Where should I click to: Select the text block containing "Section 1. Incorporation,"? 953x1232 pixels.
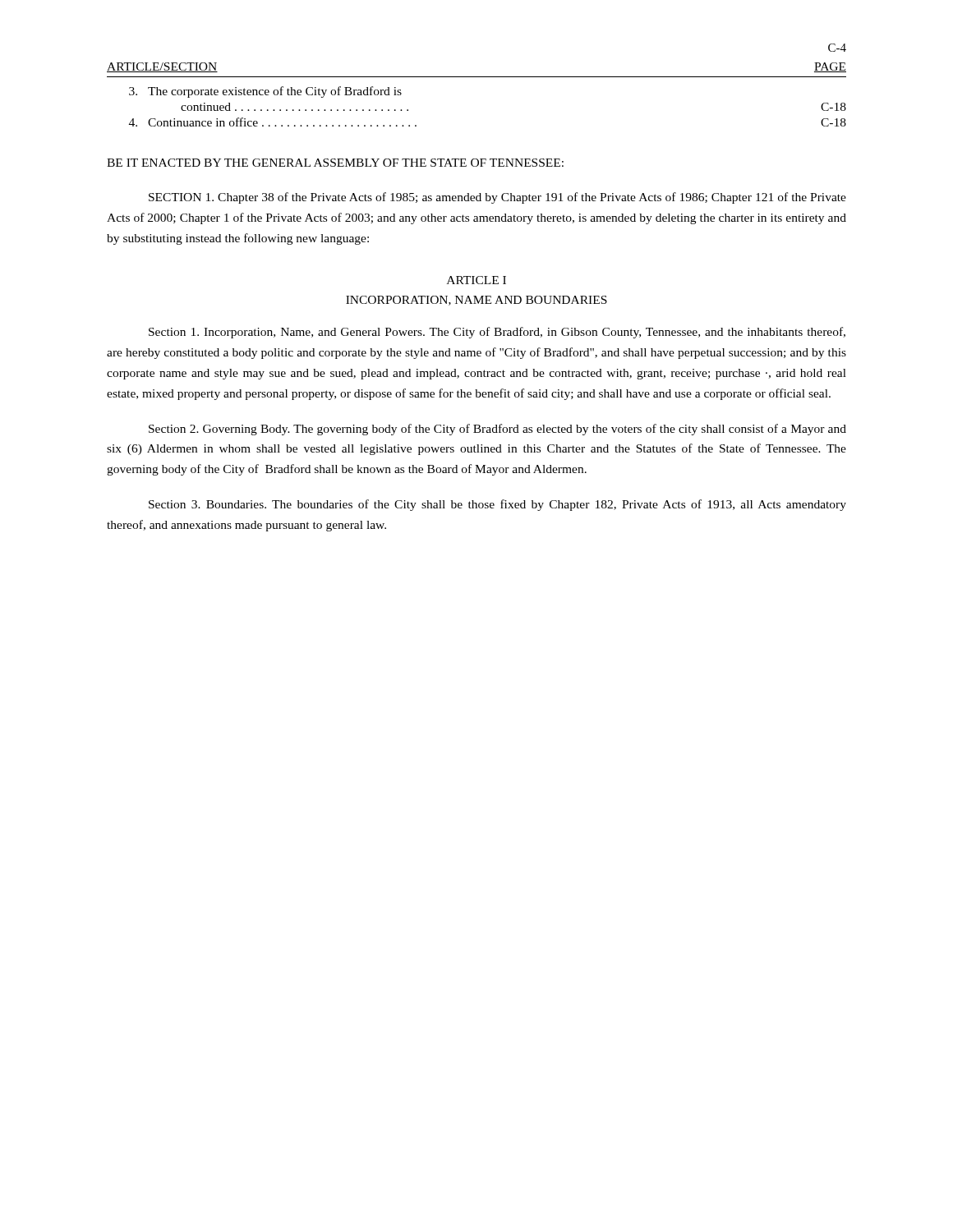(x=476, y=362)
